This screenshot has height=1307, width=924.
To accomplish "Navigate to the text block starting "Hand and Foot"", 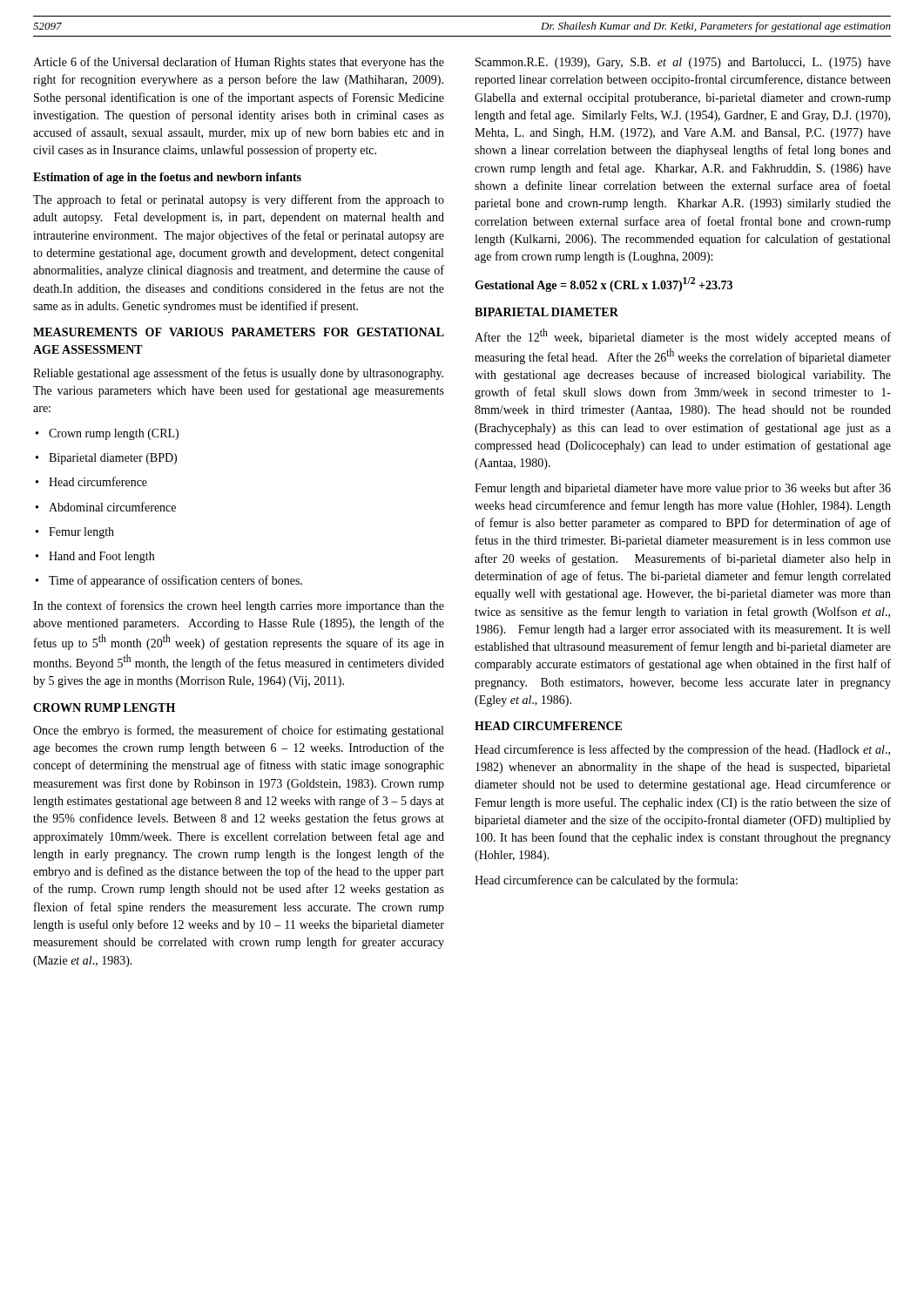I will [95, 557].
